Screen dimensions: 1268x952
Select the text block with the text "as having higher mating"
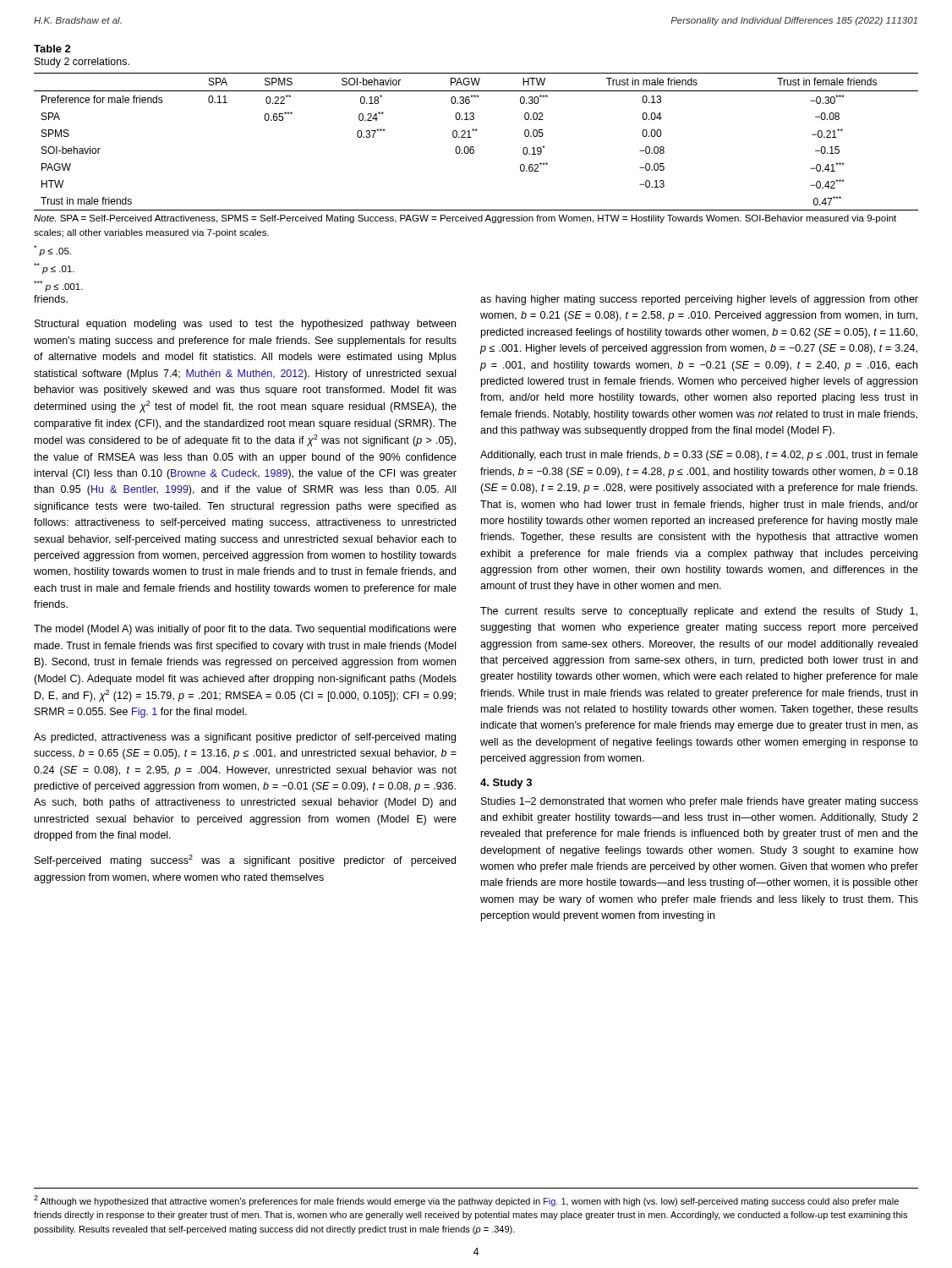point(699,365)
